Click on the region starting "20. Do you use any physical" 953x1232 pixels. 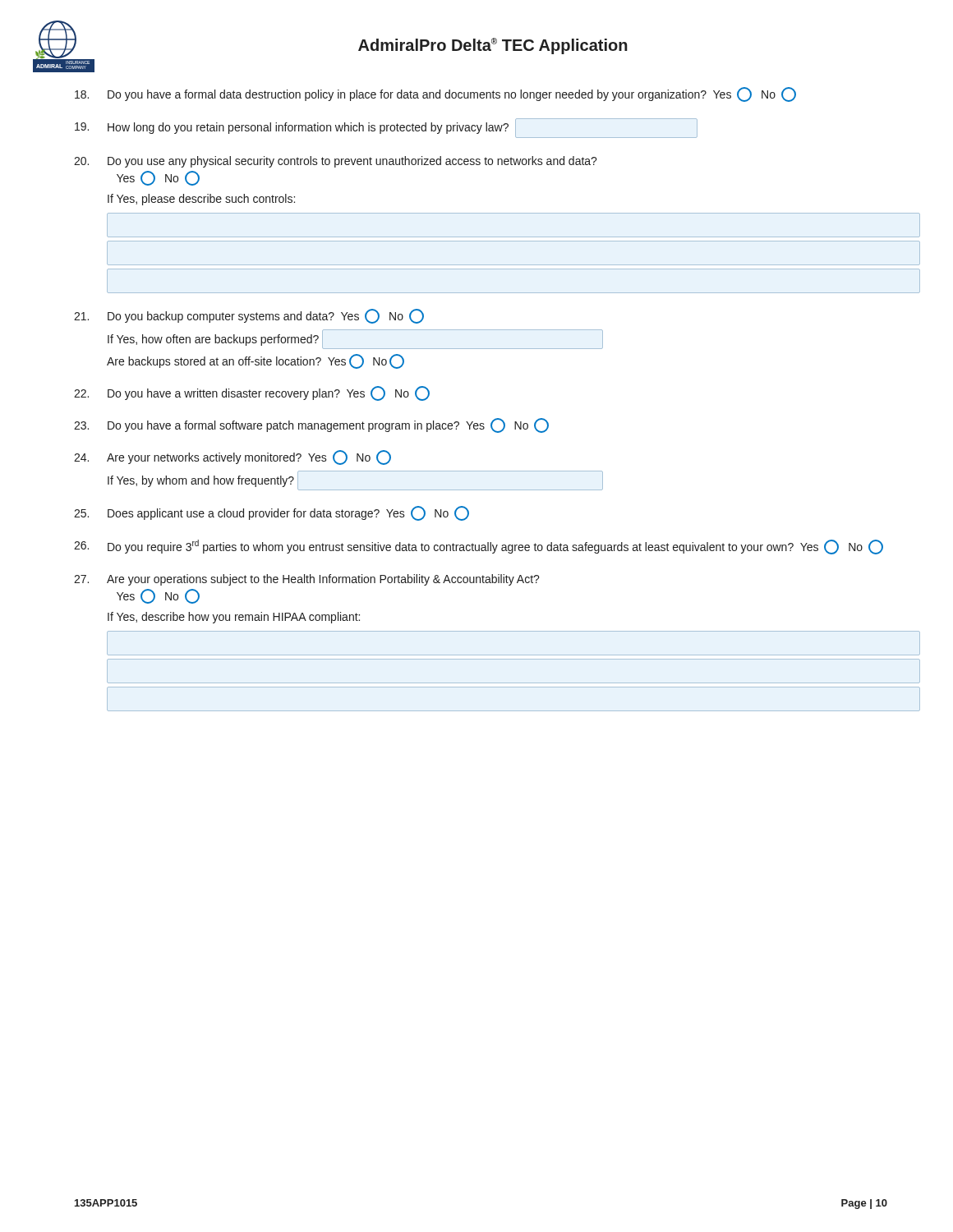[x=481, y=223]
